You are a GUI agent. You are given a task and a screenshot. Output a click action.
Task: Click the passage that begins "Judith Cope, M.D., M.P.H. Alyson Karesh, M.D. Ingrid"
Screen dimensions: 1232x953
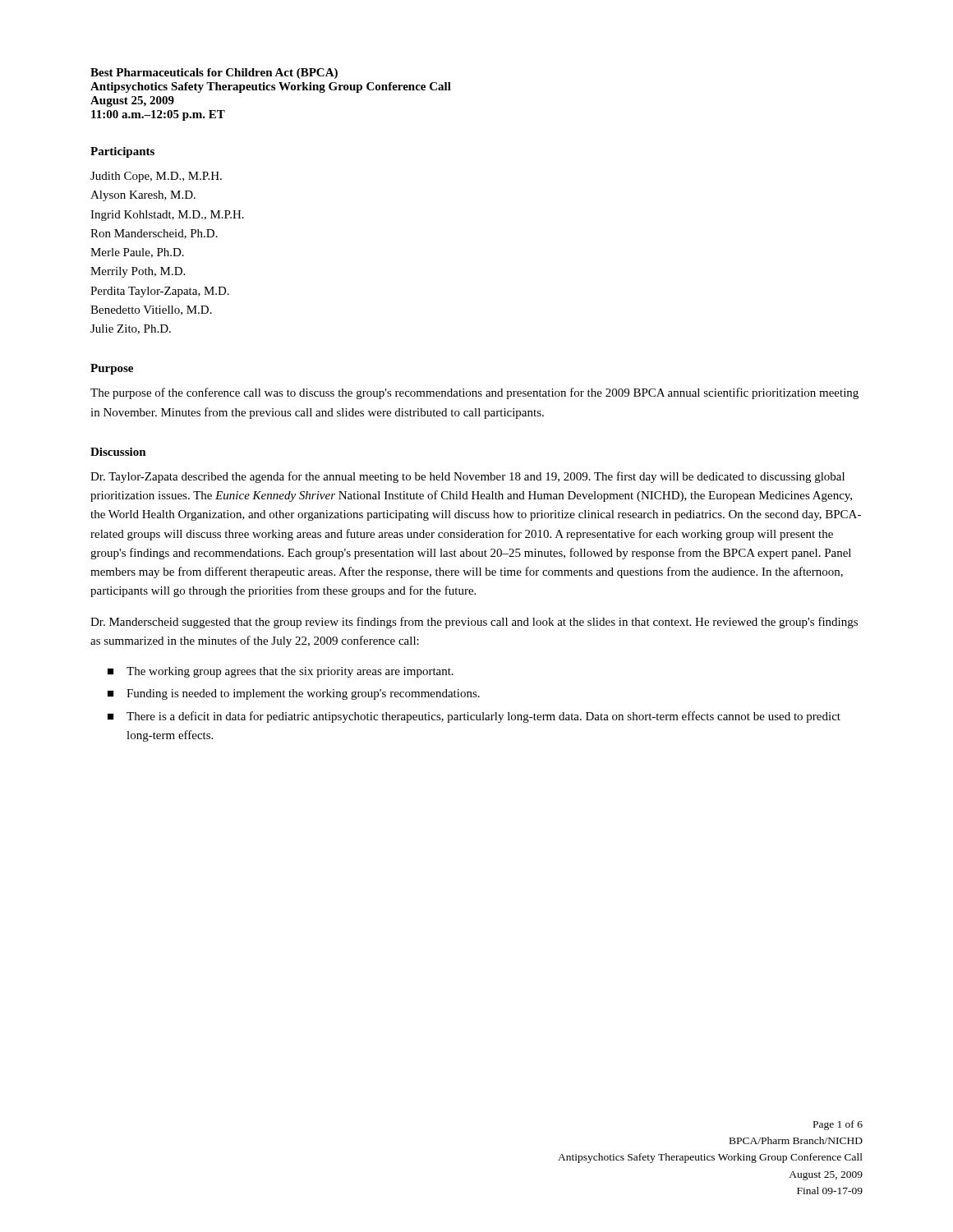pos(167,252)
